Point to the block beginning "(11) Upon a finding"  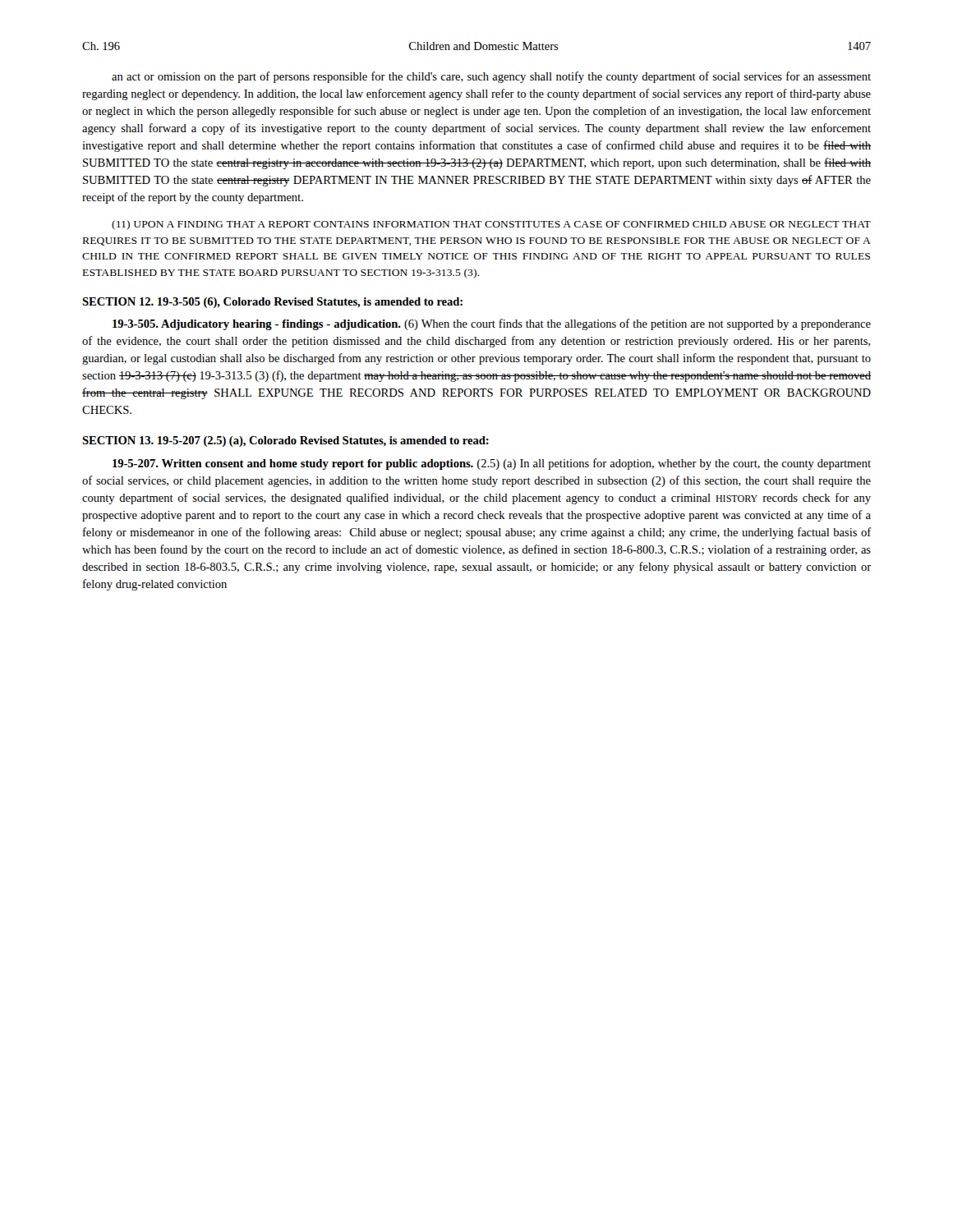click(476, 248)
